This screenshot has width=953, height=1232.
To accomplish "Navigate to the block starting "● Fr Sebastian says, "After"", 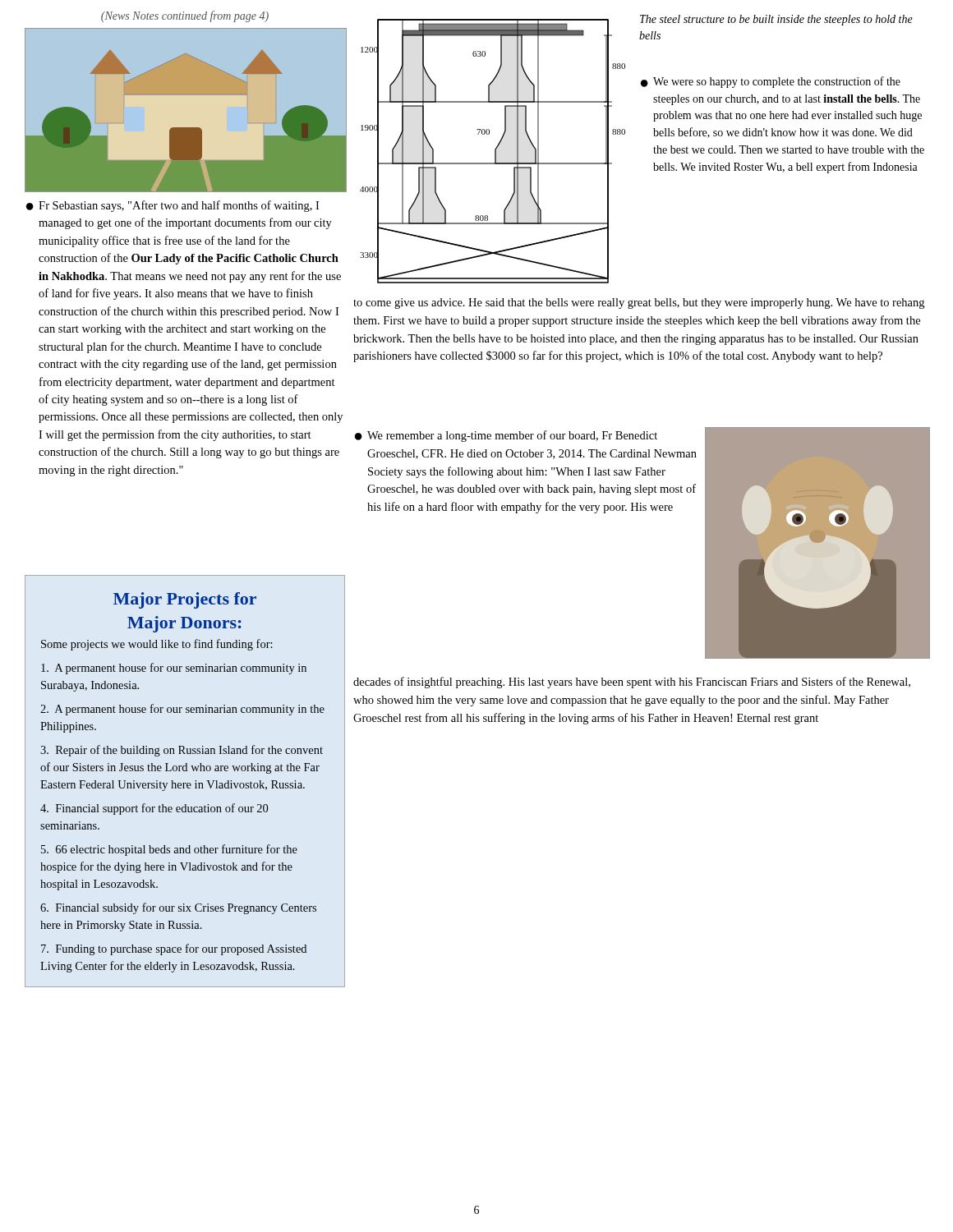I will pyautogui.click(x=185, y=338).
